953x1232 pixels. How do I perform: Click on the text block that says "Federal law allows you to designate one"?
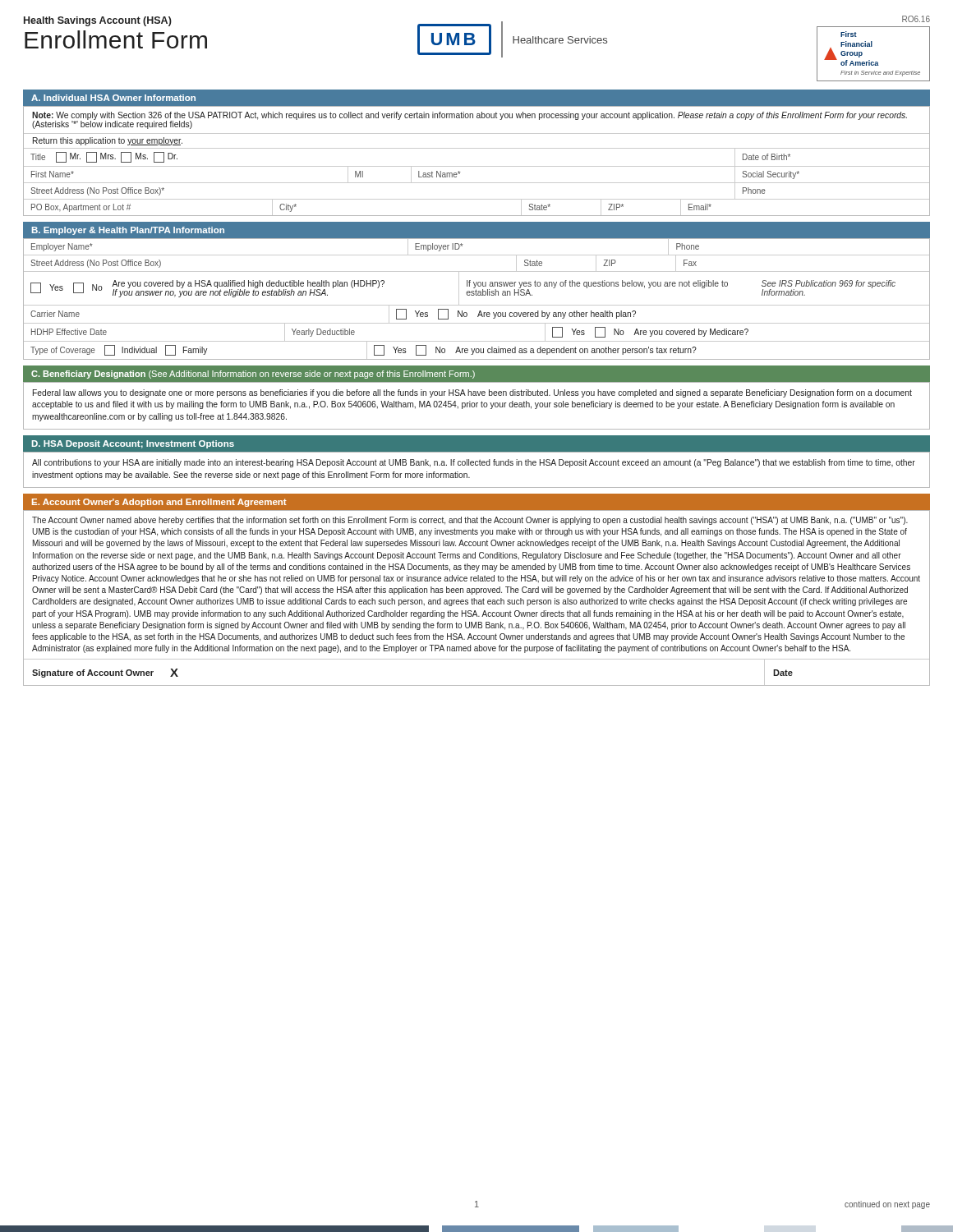[x=472, y=405]
